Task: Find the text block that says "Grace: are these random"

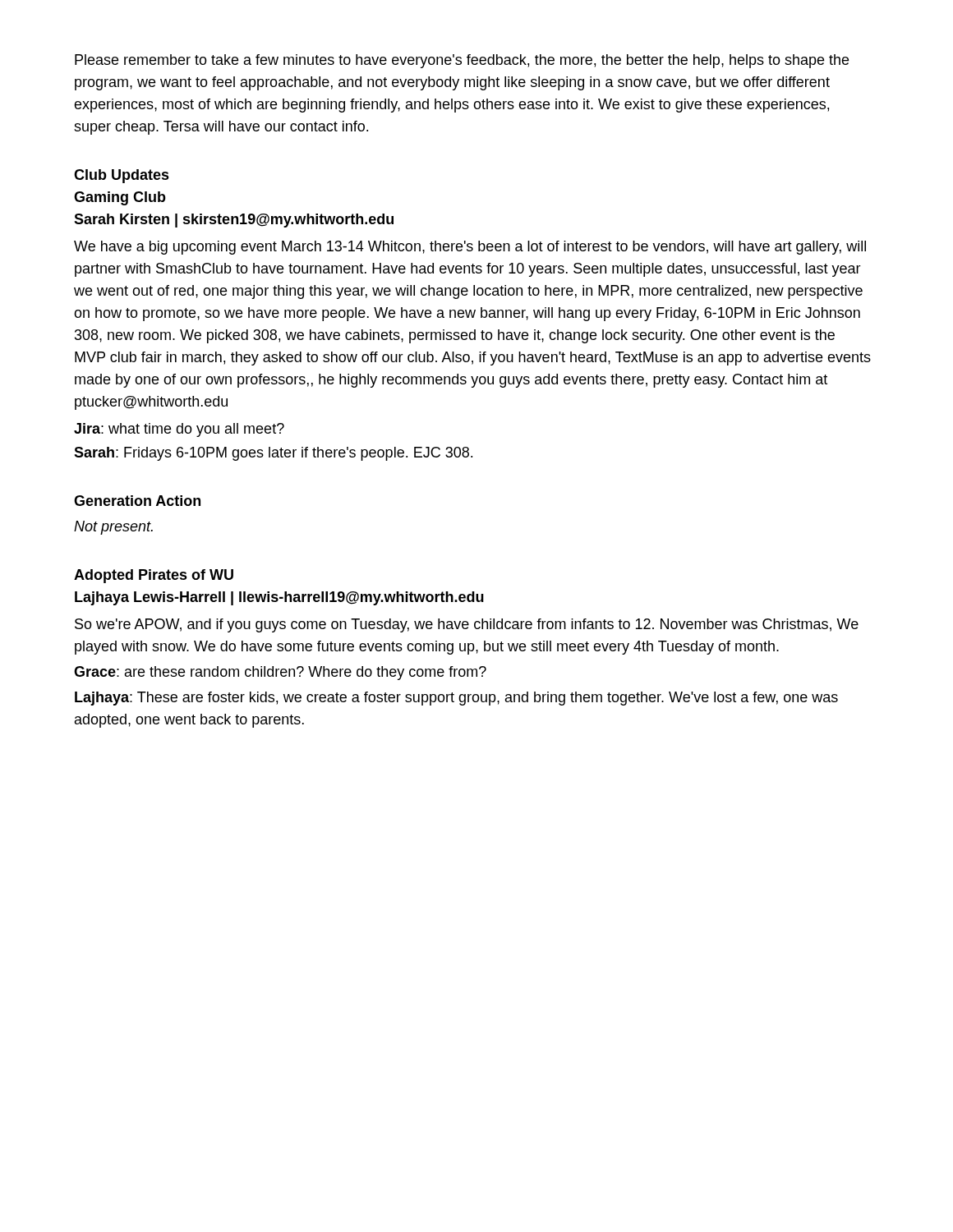Action: (x=280, y=672)
